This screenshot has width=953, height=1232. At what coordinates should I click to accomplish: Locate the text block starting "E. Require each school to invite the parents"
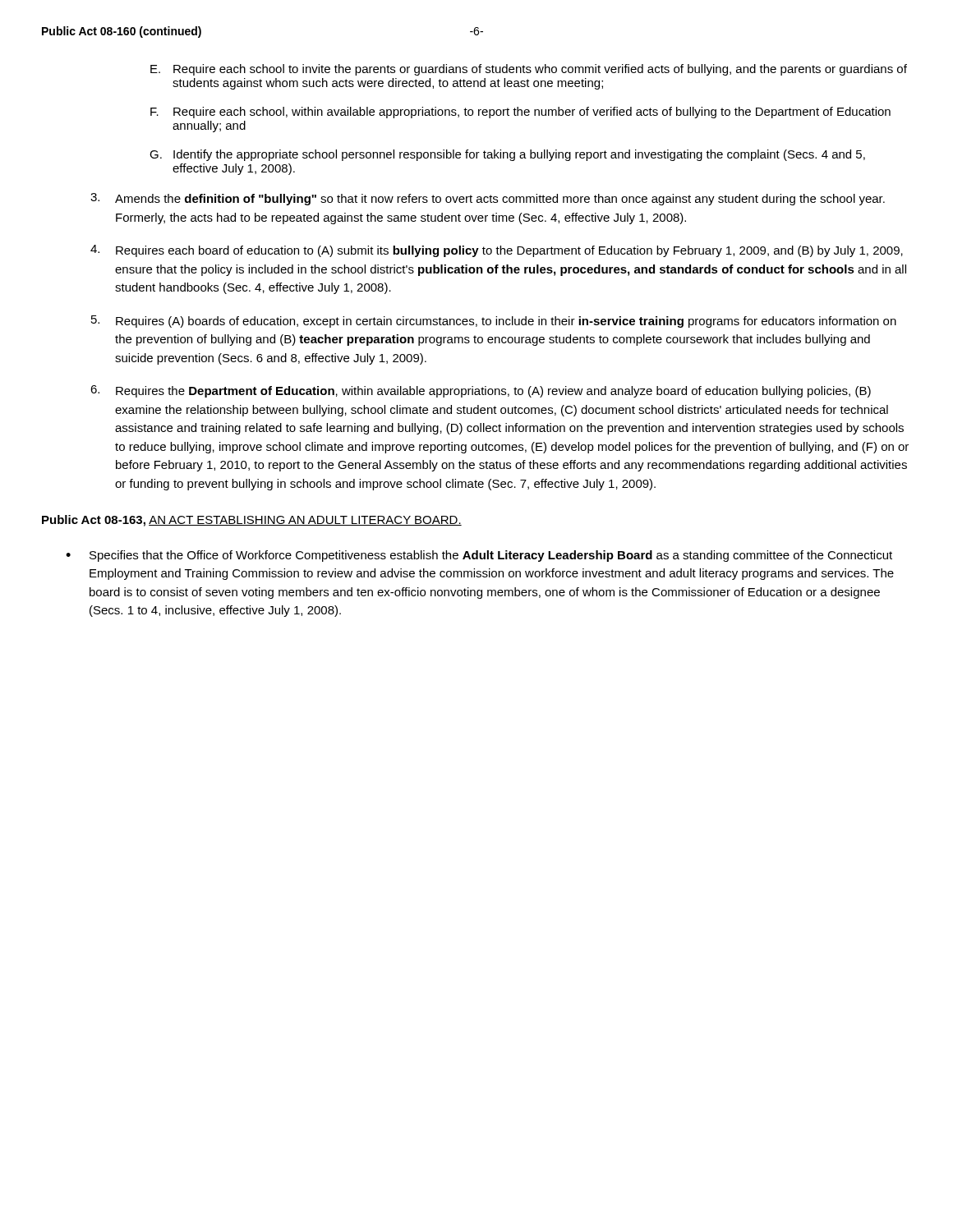(540, 76)
